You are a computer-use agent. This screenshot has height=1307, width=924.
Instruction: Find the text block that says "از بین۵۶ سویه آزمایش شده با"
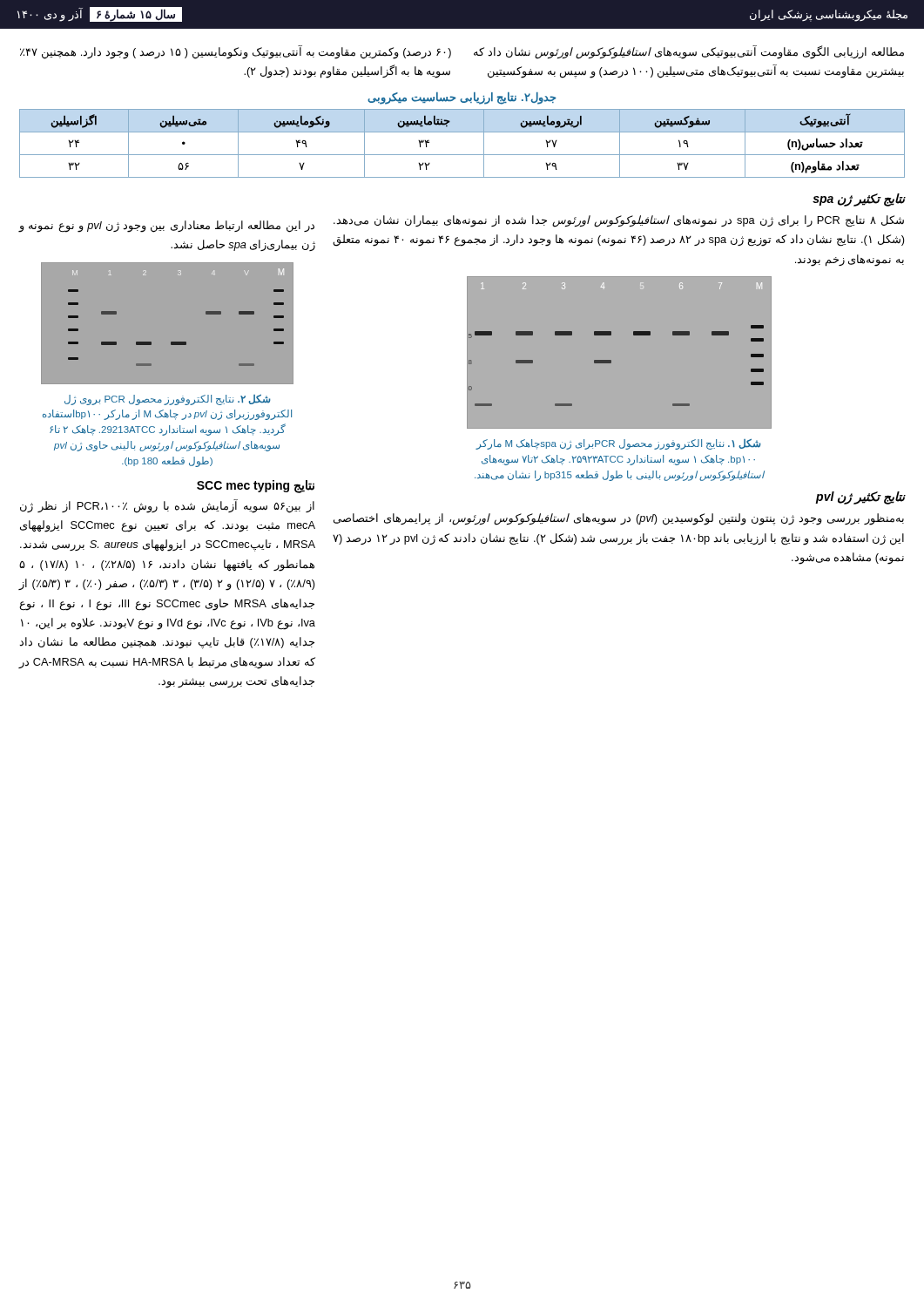[x=167, y=593]
